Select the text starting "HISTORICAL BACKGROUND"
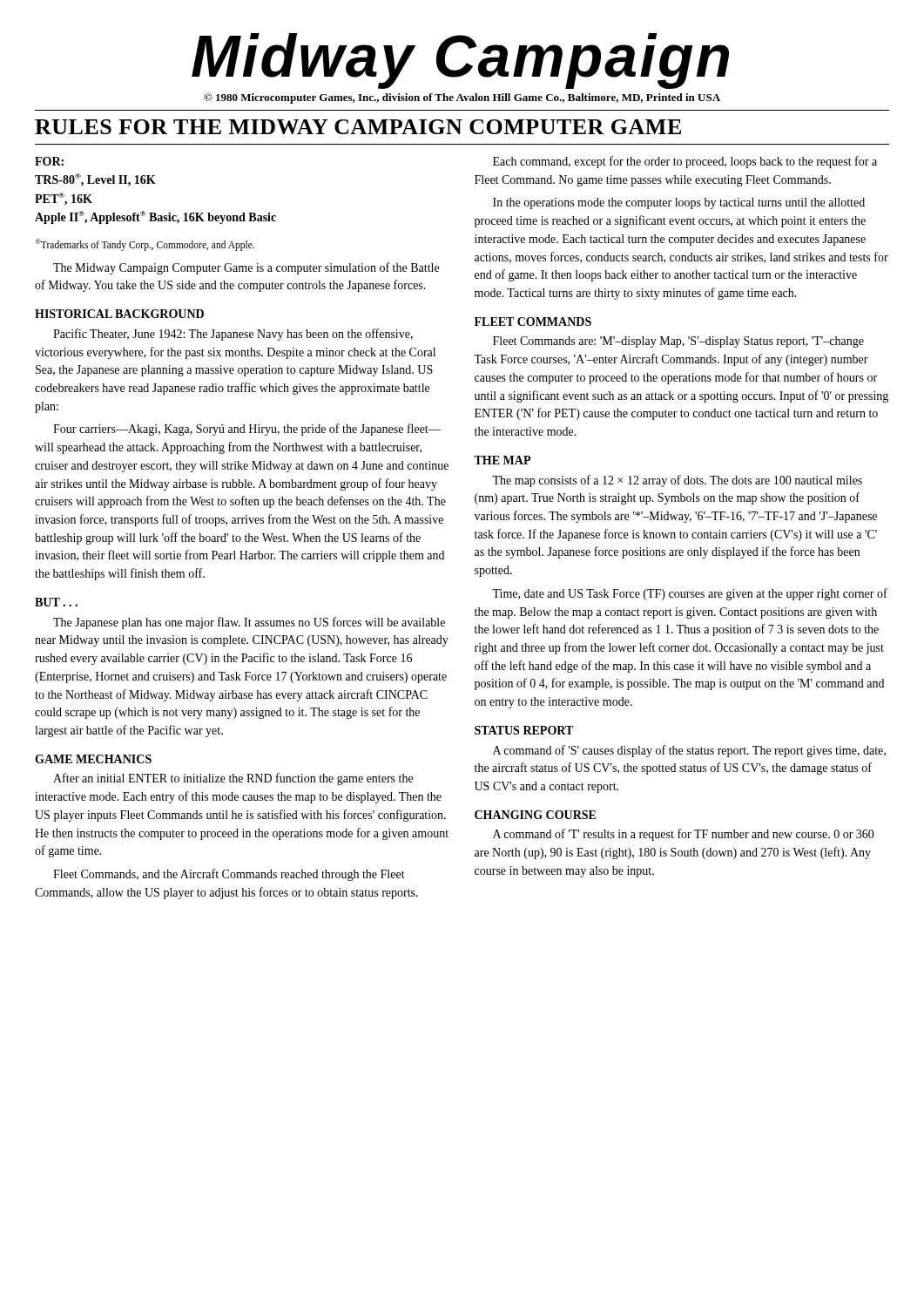This screenshot has height=1307, width=924. click(120, 314)
